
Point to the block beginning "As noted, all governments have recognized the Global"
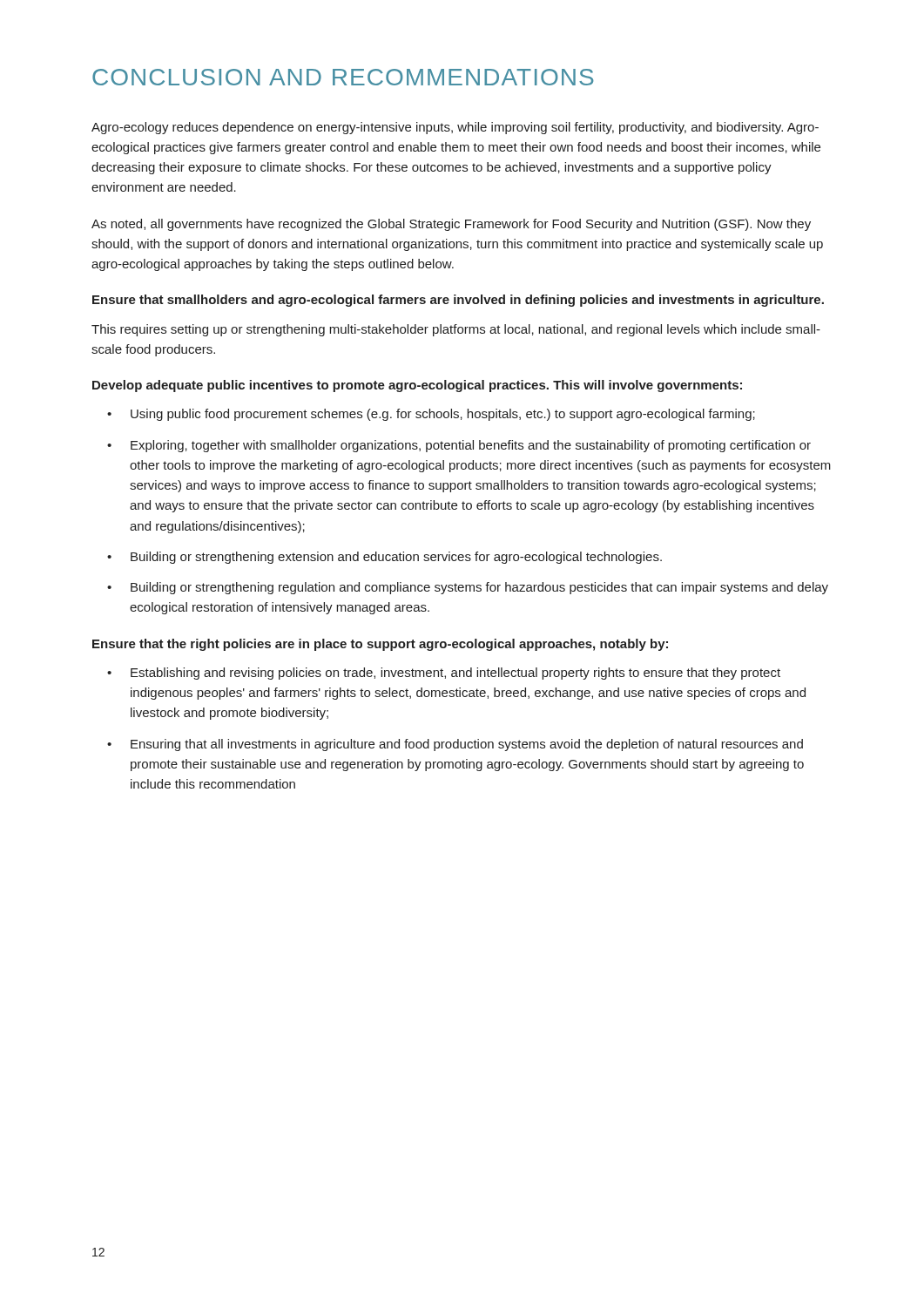coord(462,244)
